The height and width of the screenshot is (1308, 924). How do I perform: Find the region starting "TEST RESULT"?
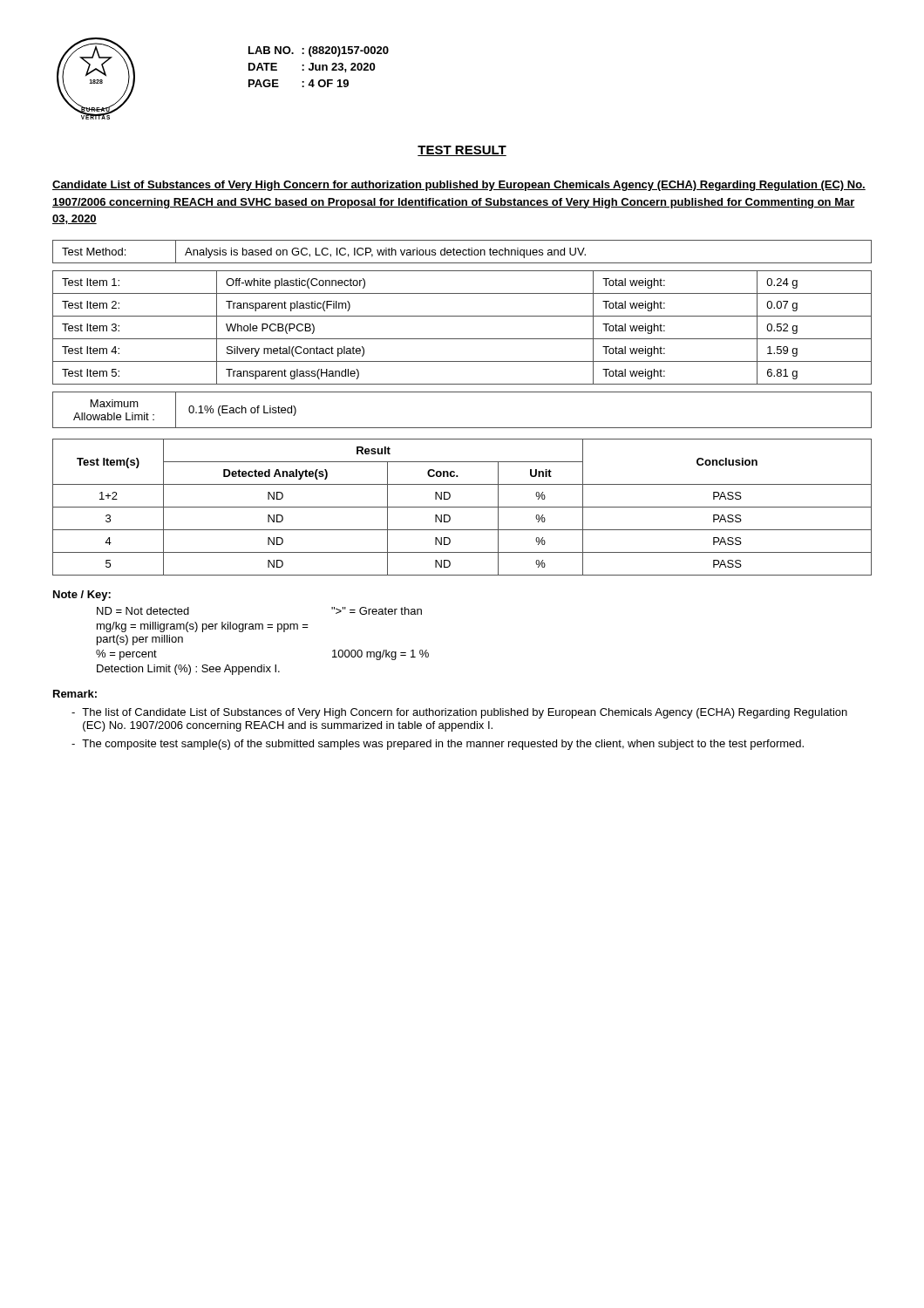pos(462,150)
